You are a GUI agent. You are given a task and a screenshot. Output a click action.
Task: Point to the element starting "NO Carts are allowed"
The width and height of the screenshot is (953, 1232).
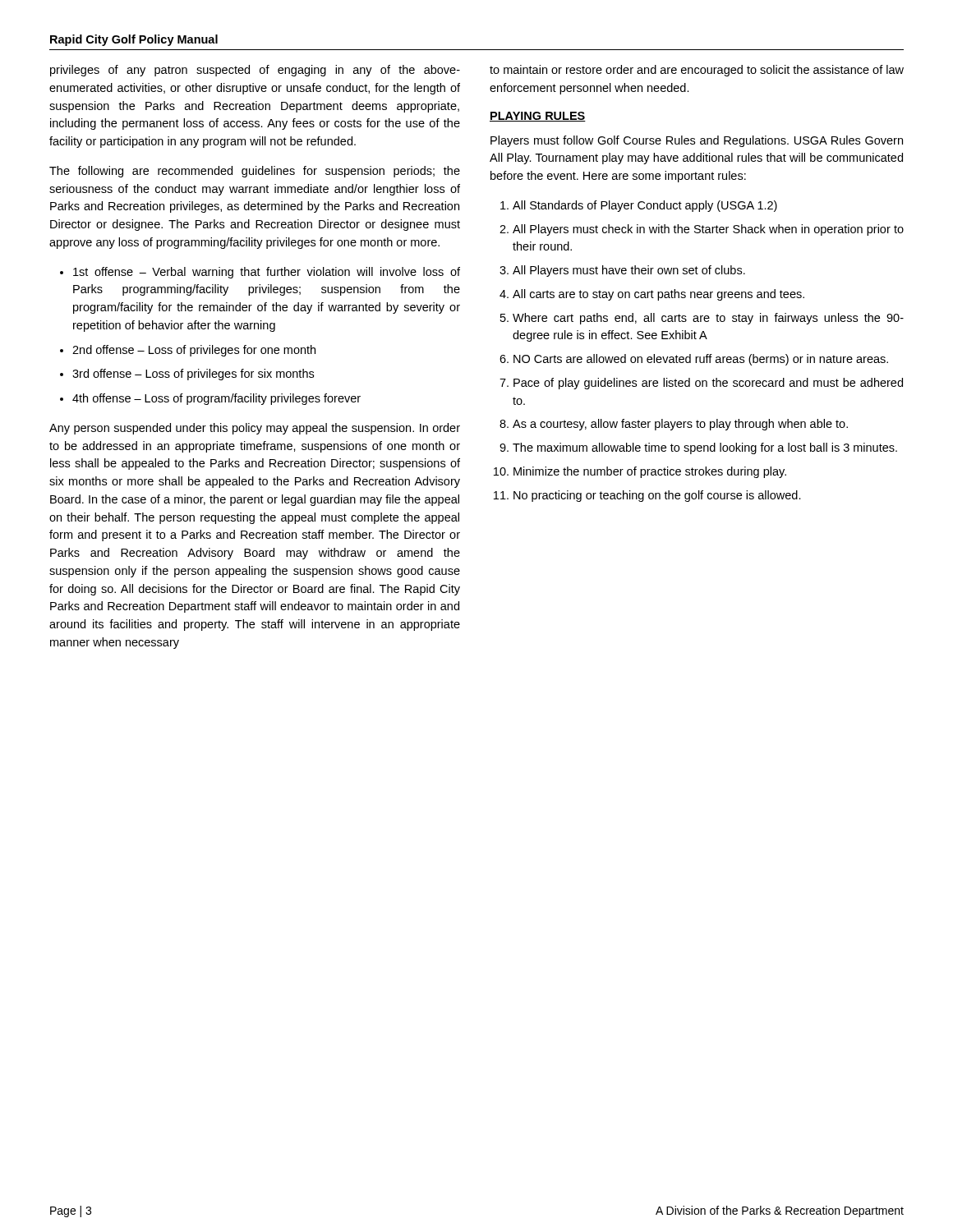click(701, 359)
